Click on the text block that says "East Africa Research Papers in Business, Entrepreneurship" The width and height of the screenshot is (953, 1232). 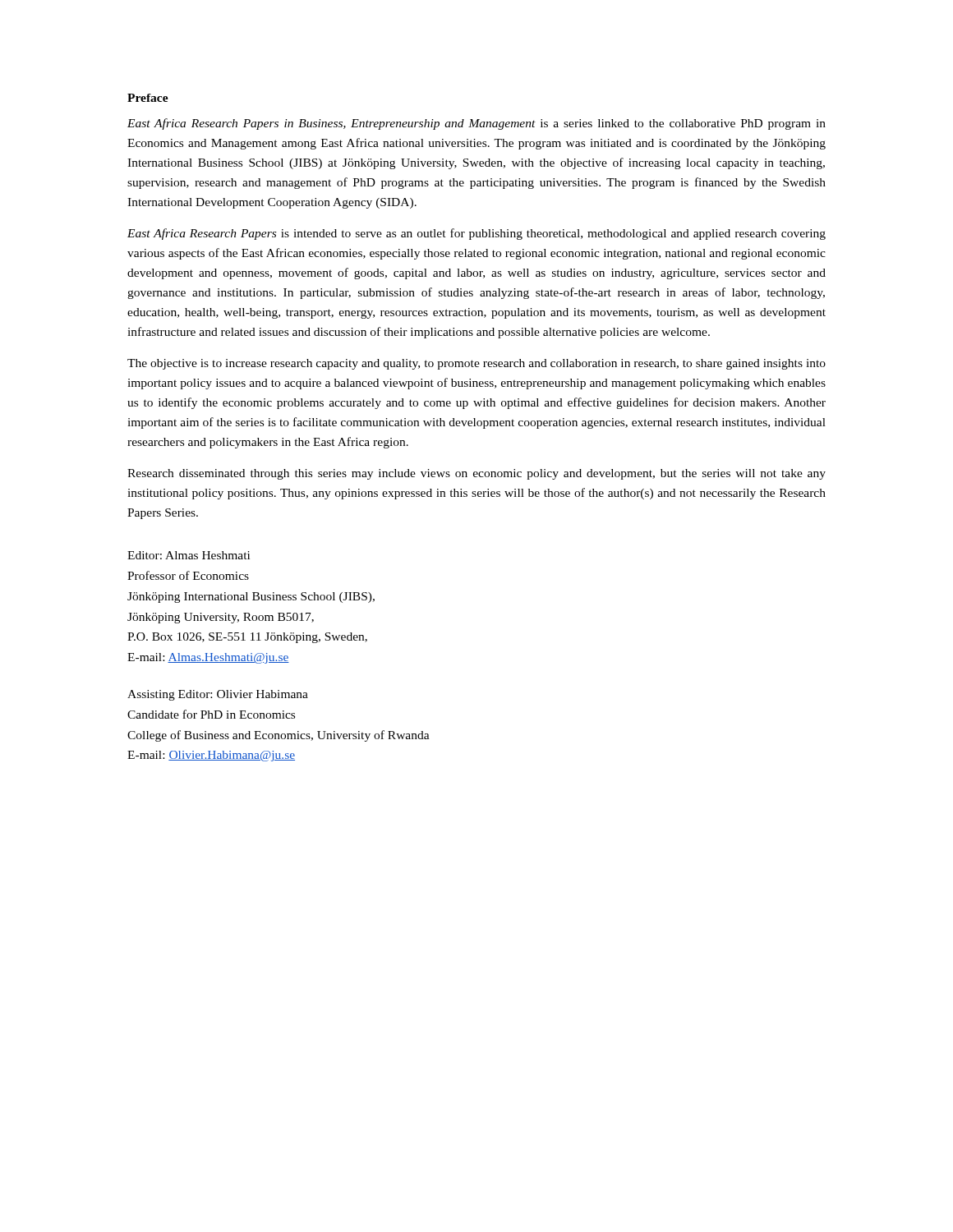tap(476, 162)
